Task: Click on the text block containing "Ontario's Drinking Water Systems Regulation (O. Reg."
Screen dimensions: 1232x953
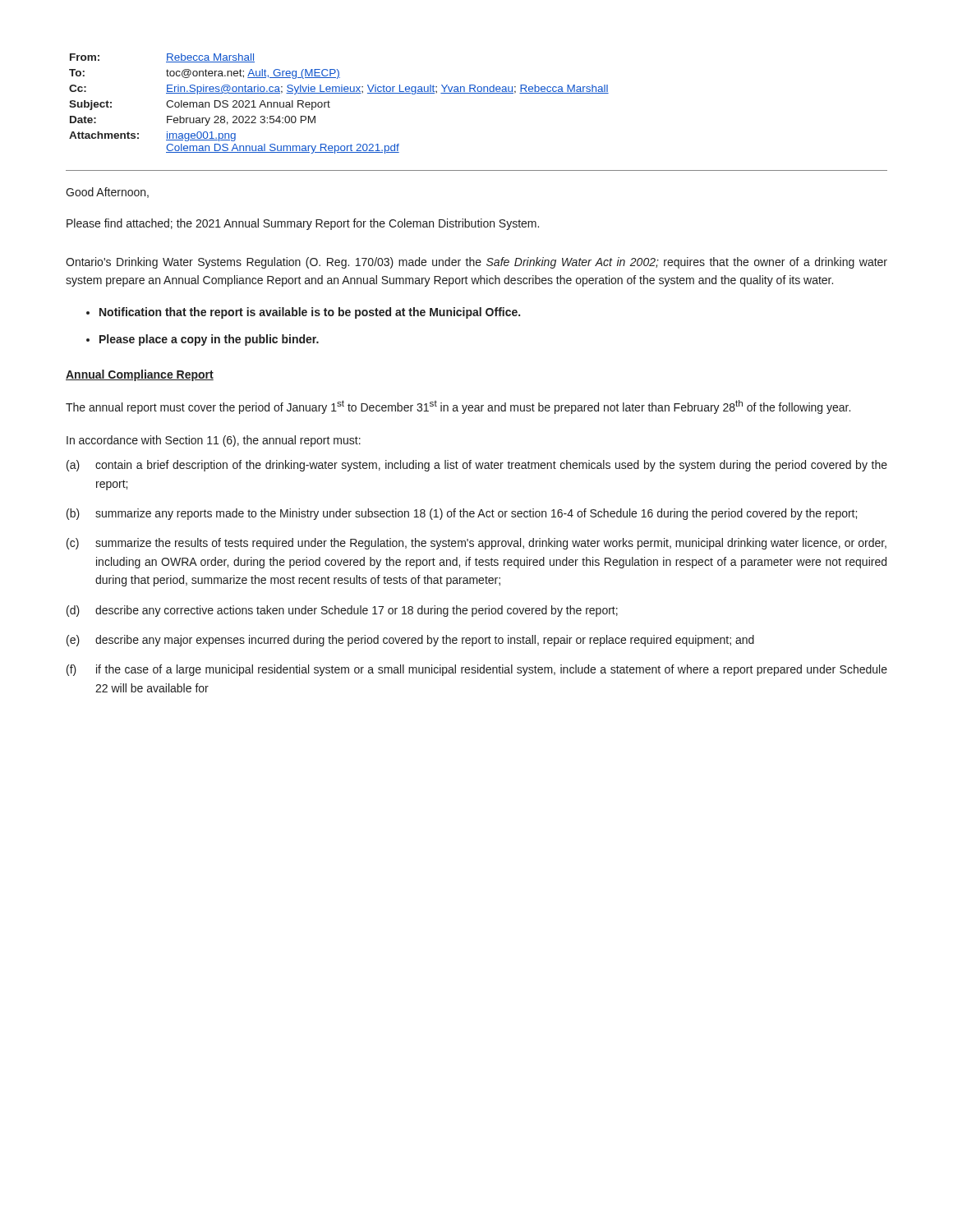Action: coord(476,271)
